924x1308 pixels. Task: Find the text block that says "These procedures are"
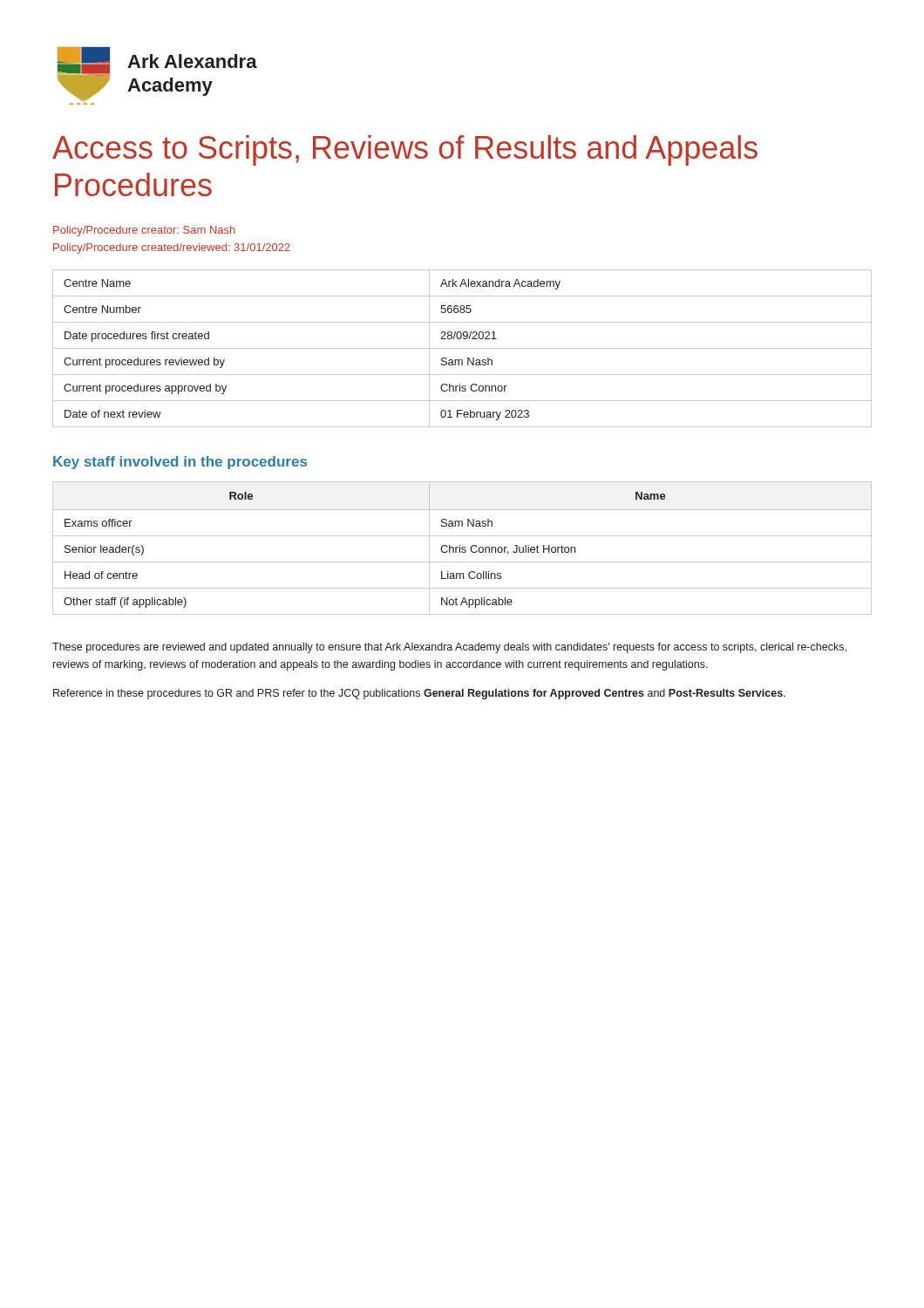click(x=450, y=656)
